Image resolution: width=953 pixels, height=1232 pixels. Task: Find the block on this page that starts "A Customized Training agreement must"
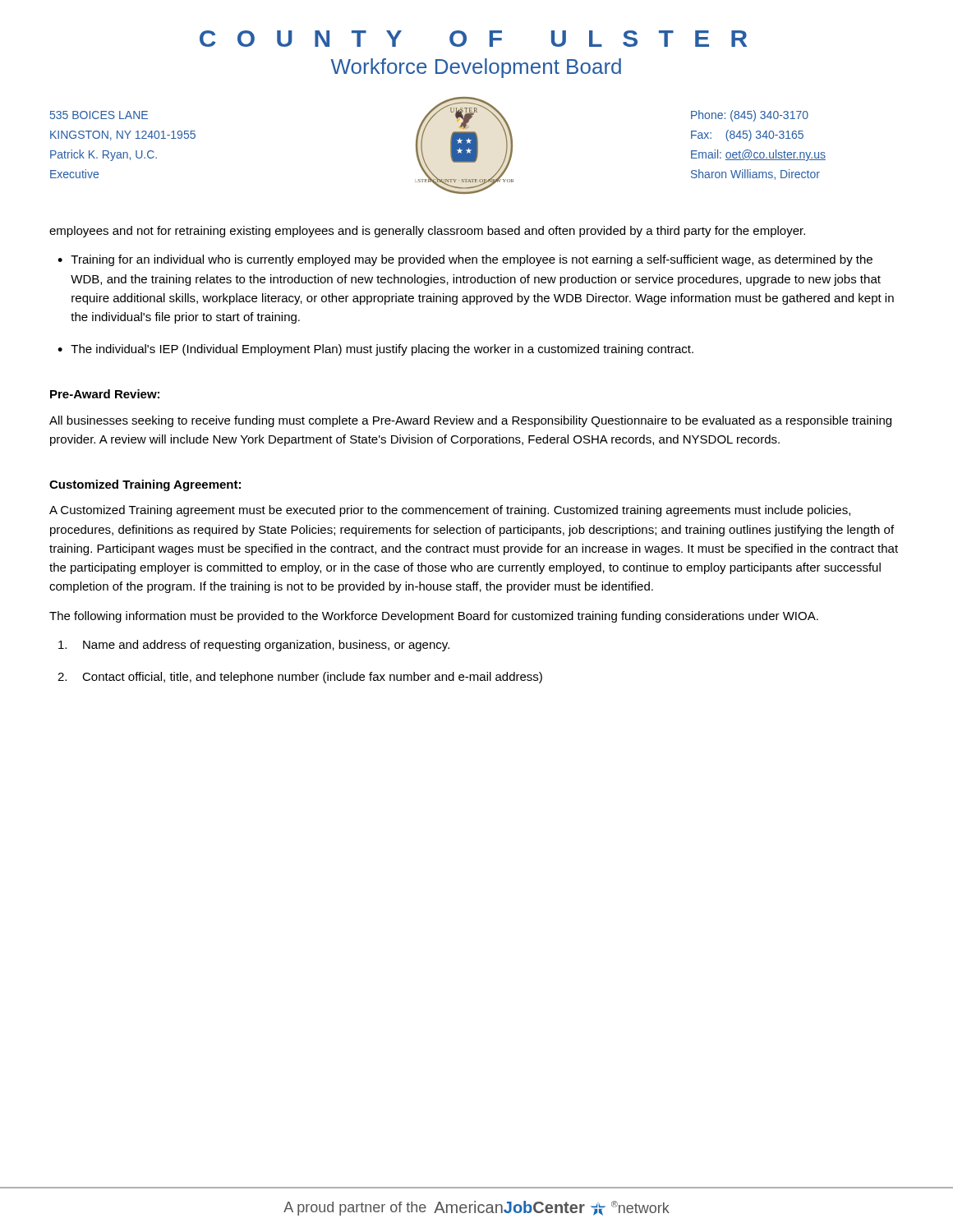(476, 548)
